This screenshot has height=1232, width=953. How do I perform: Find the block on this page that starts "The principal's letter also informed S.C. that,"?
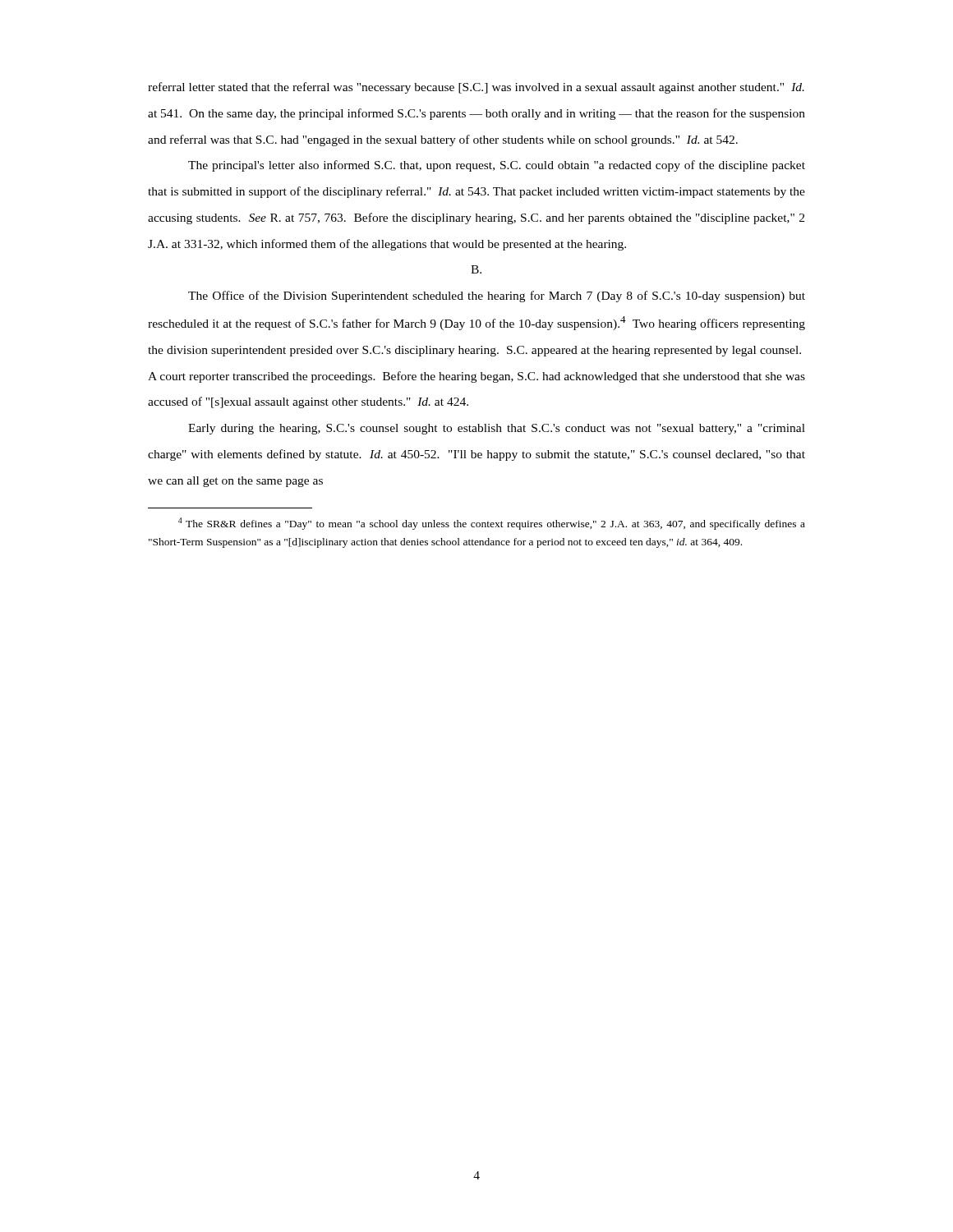[476, 204]
